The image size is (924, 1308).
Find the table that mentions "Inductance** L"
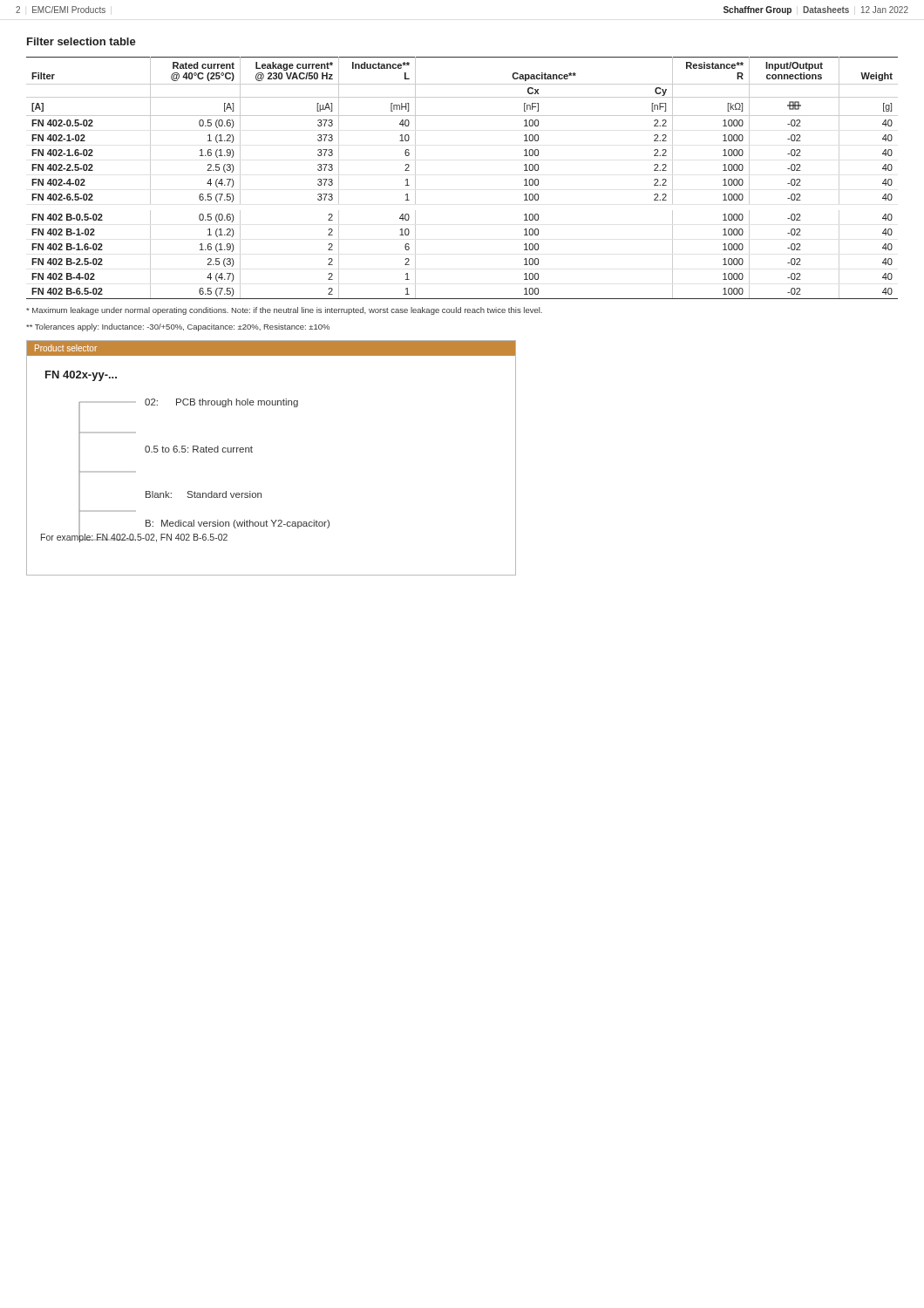462,178
